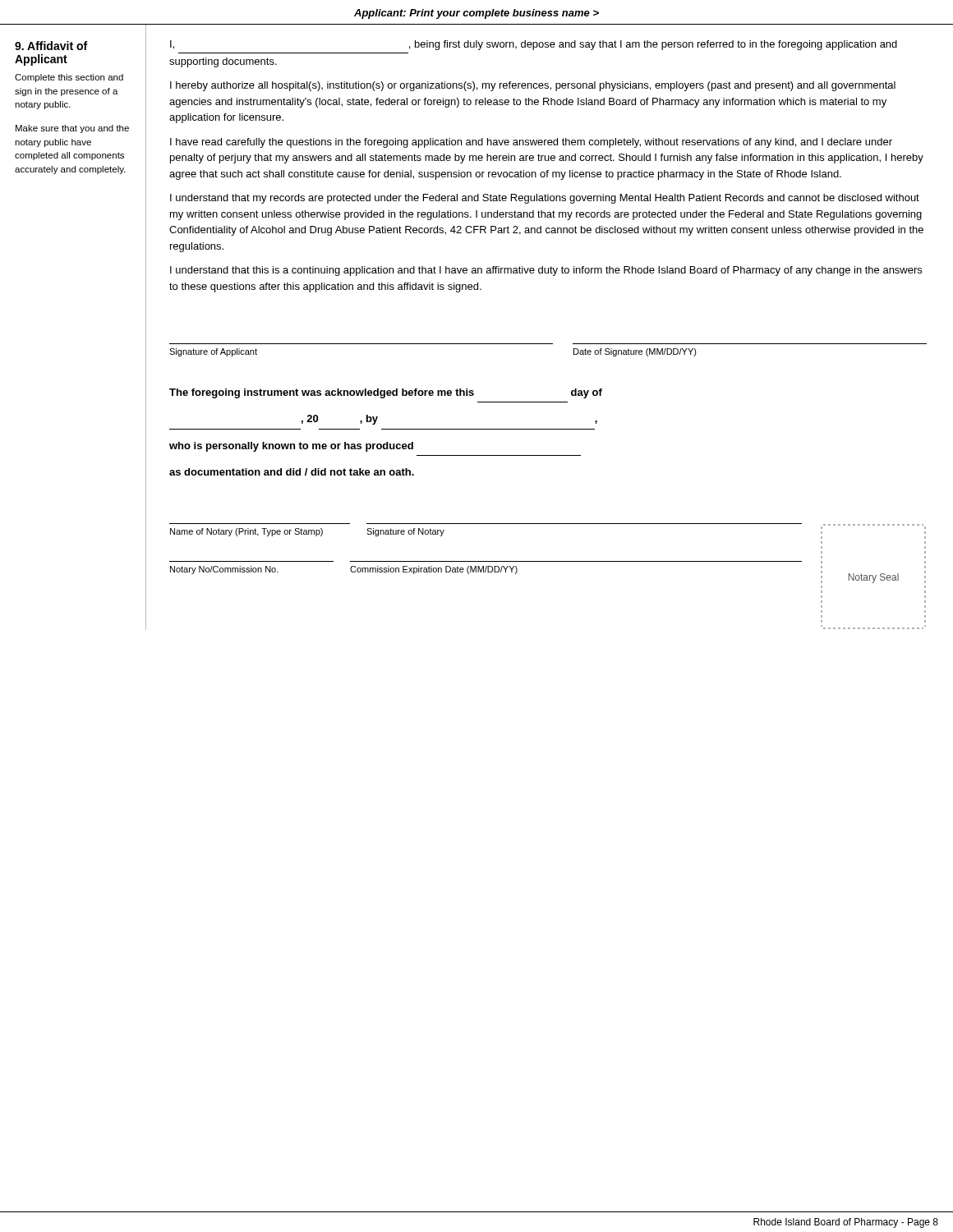Locate the text starting "I hereby authorize all hospital(s), institution(s) or organizations(s),"
This screenshot has width=953, height=1232.
tap(533, 101)
